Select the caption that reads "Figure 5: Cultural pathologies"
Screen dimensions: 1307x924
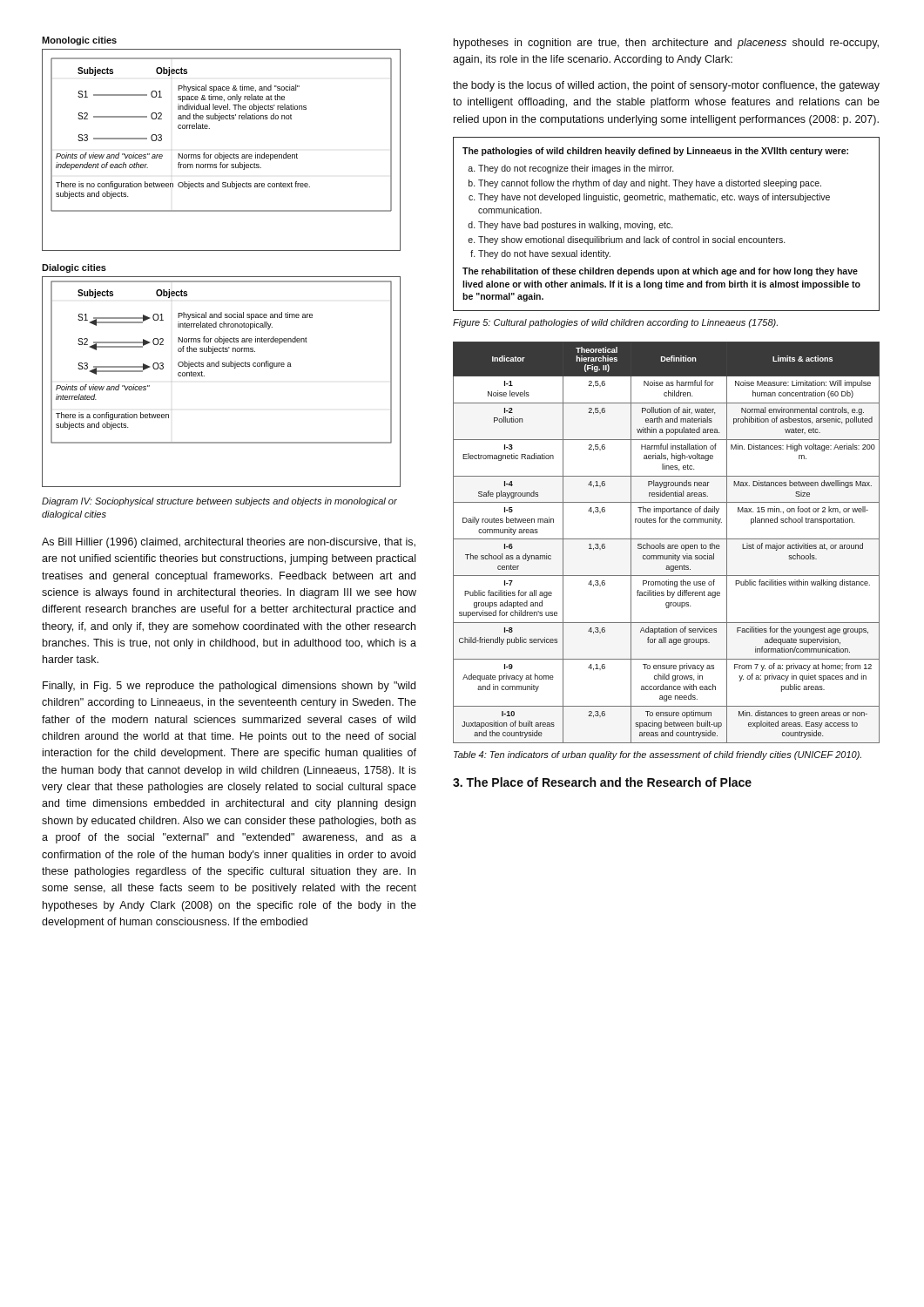(x=616, y=322)
